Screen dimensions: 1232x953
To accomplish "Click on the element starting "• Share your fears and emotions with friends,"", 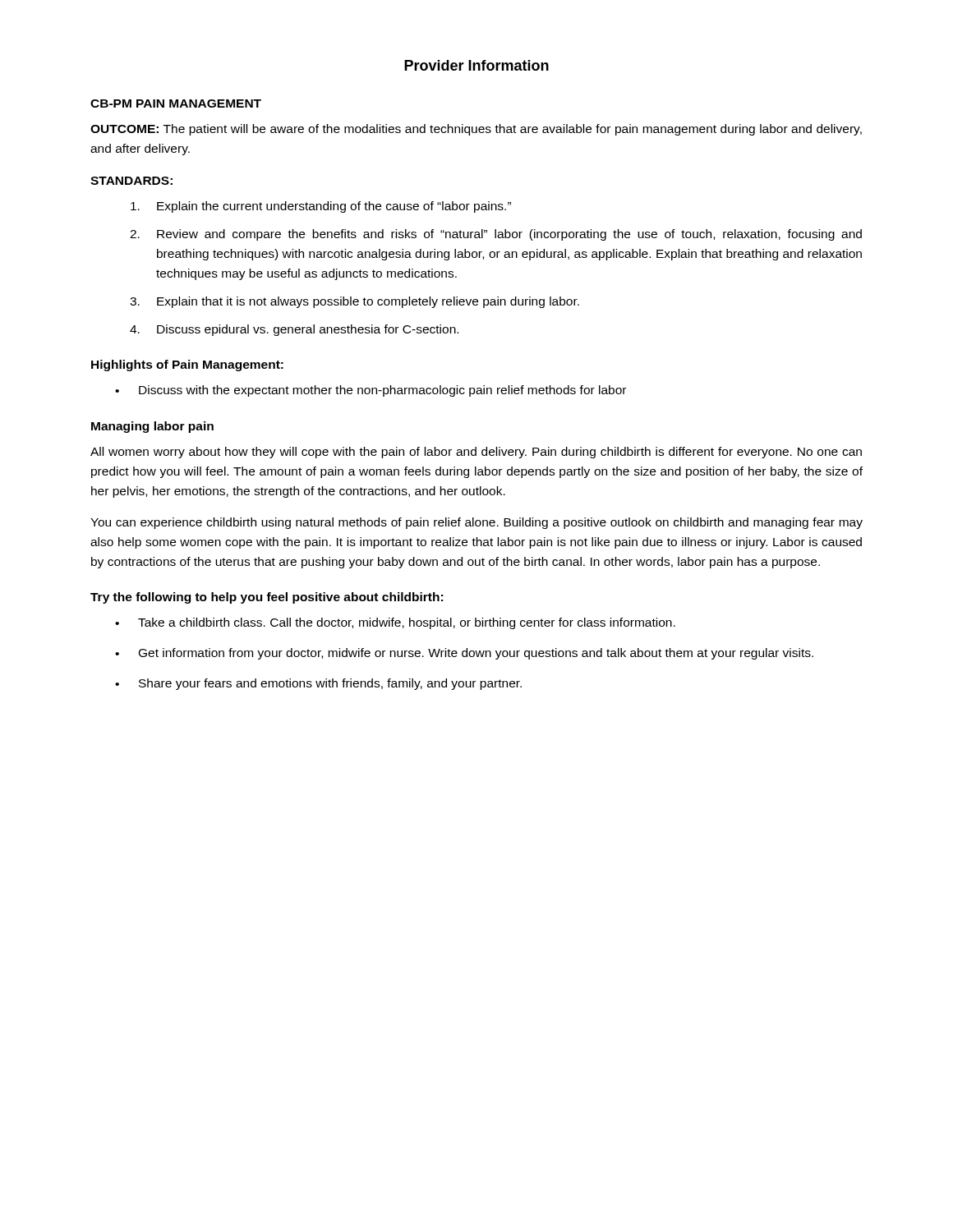I will [x=319, y=684].
